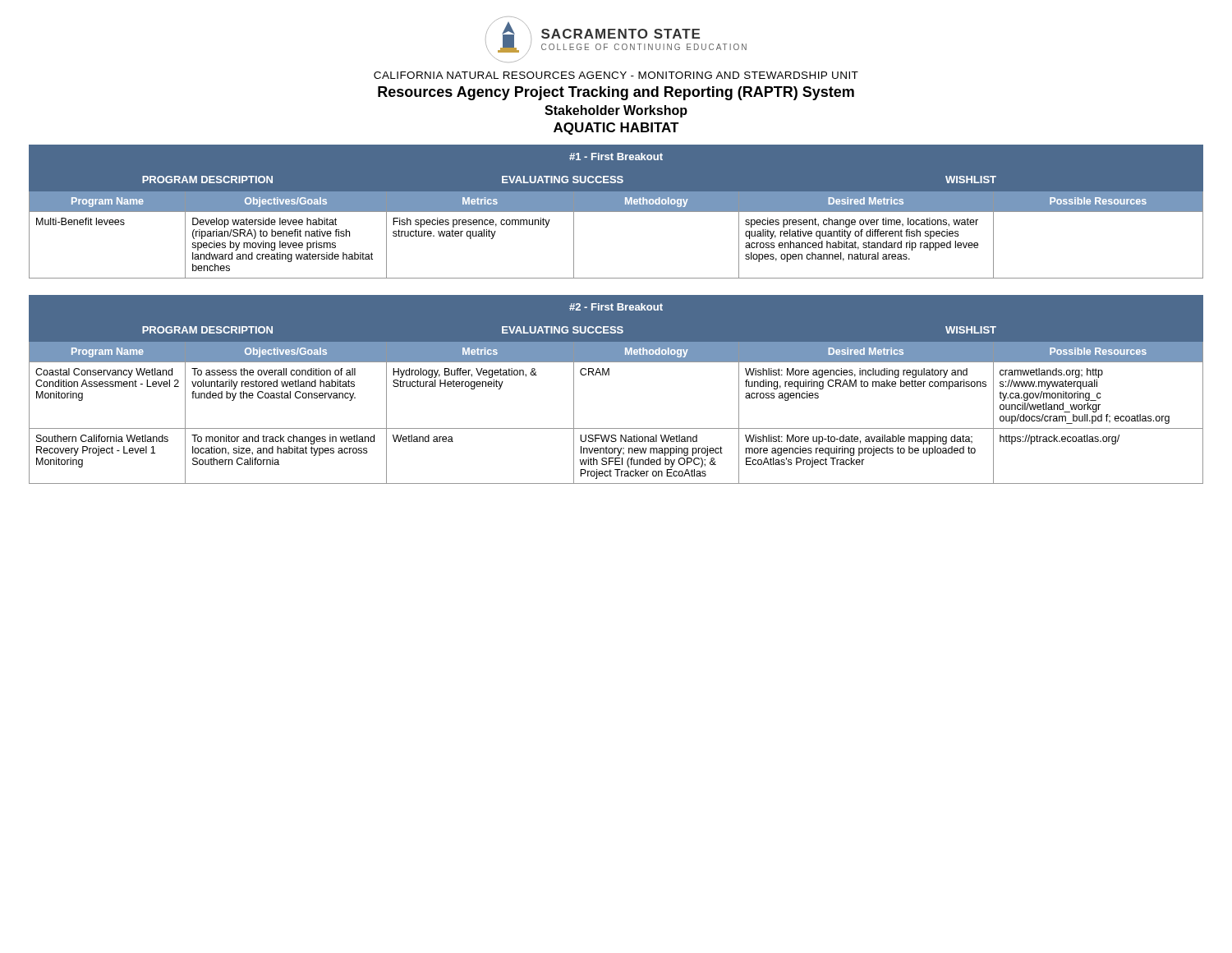Find the element starting "Resources Agency Project Tracking and Reporting"
Image resolution: width=1232 pixels, height=953 pixels.
(616, 92)
